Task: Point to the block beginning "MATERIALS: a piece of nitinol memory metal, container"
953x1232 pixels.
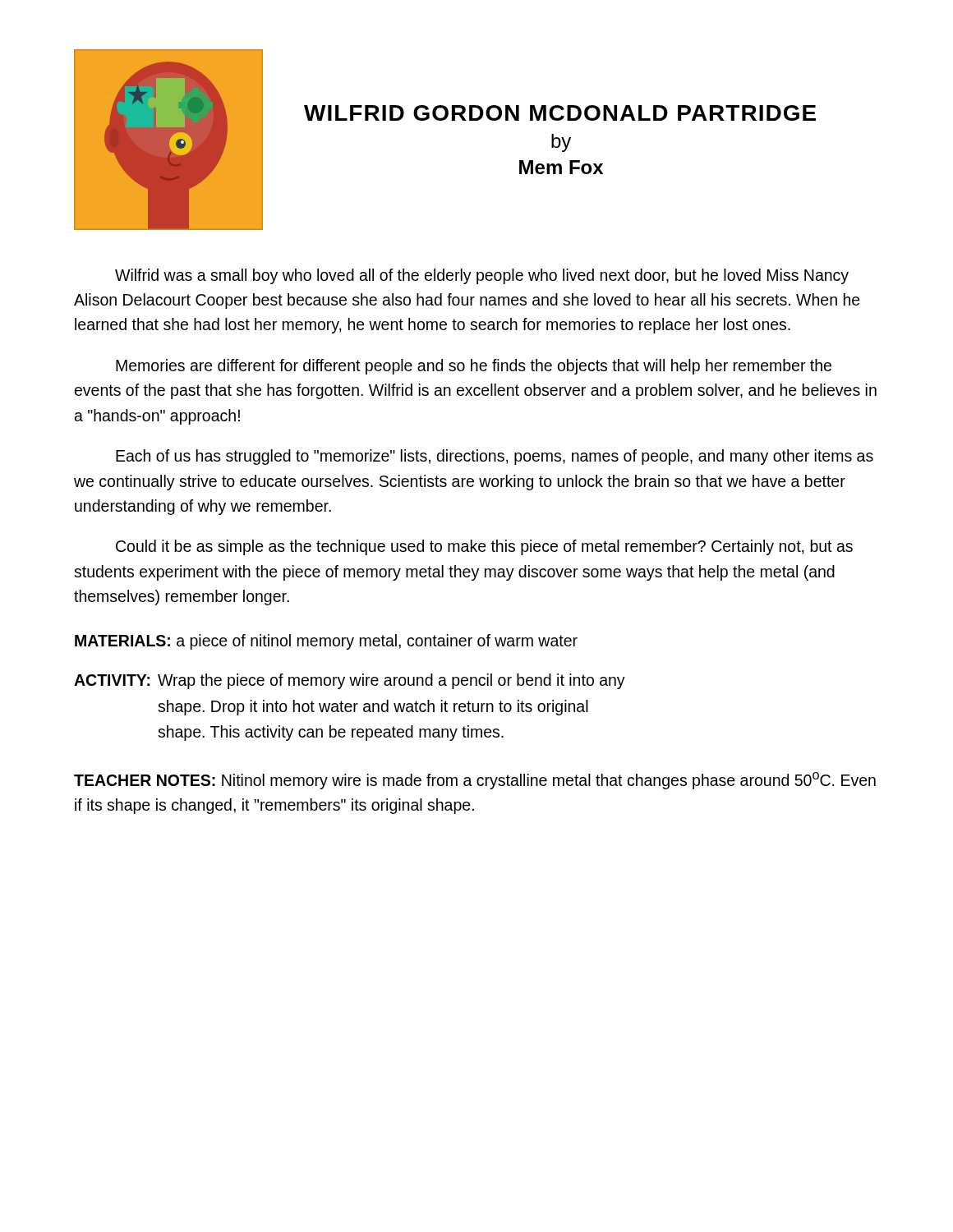Action: (x=326, y=641)
